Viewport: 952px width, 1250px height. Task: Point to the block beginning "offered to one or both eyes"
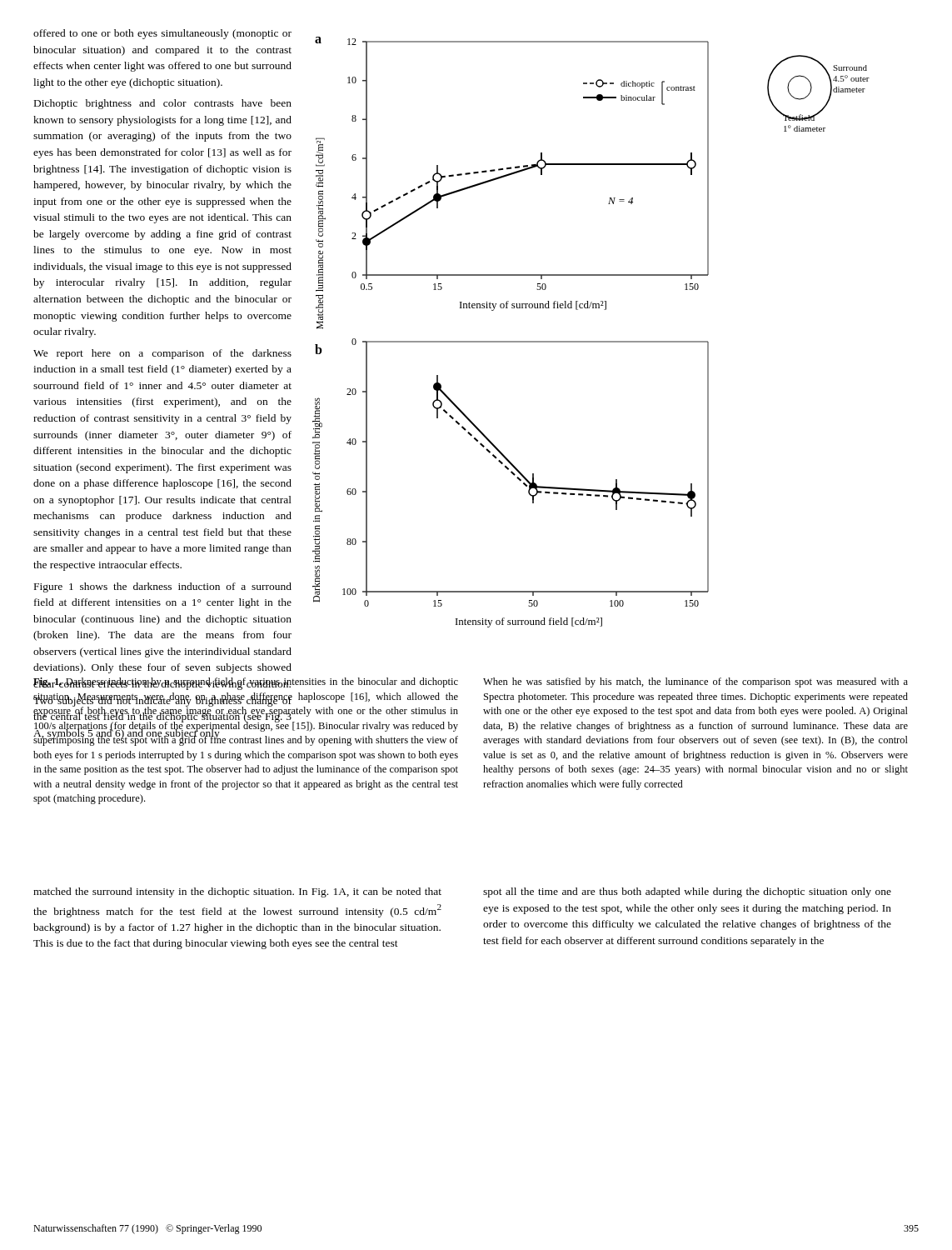[162, 383]
